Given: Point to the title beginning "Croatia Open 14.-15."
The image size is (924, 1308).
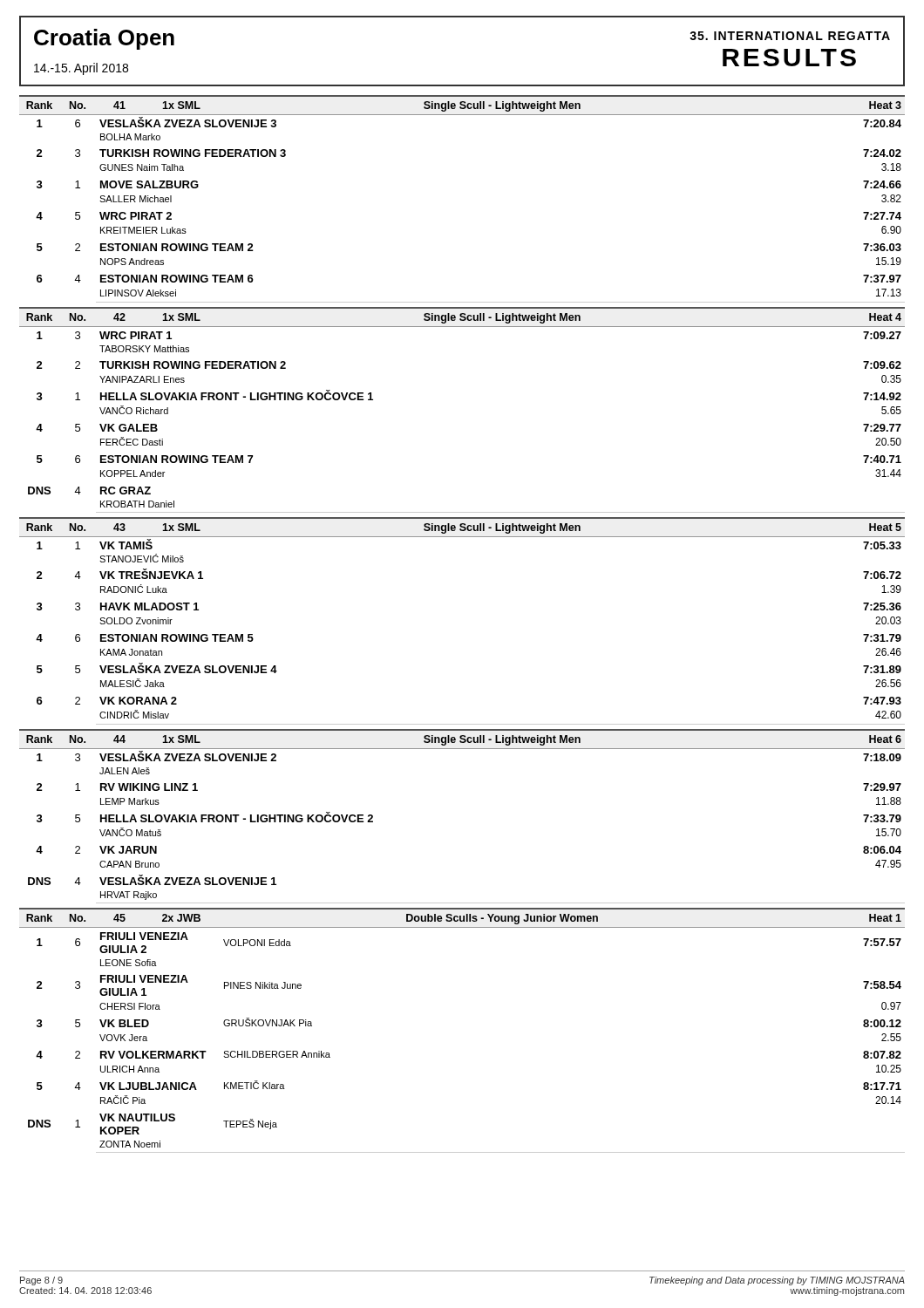Looking at the screenshot, I should [108, 45].
